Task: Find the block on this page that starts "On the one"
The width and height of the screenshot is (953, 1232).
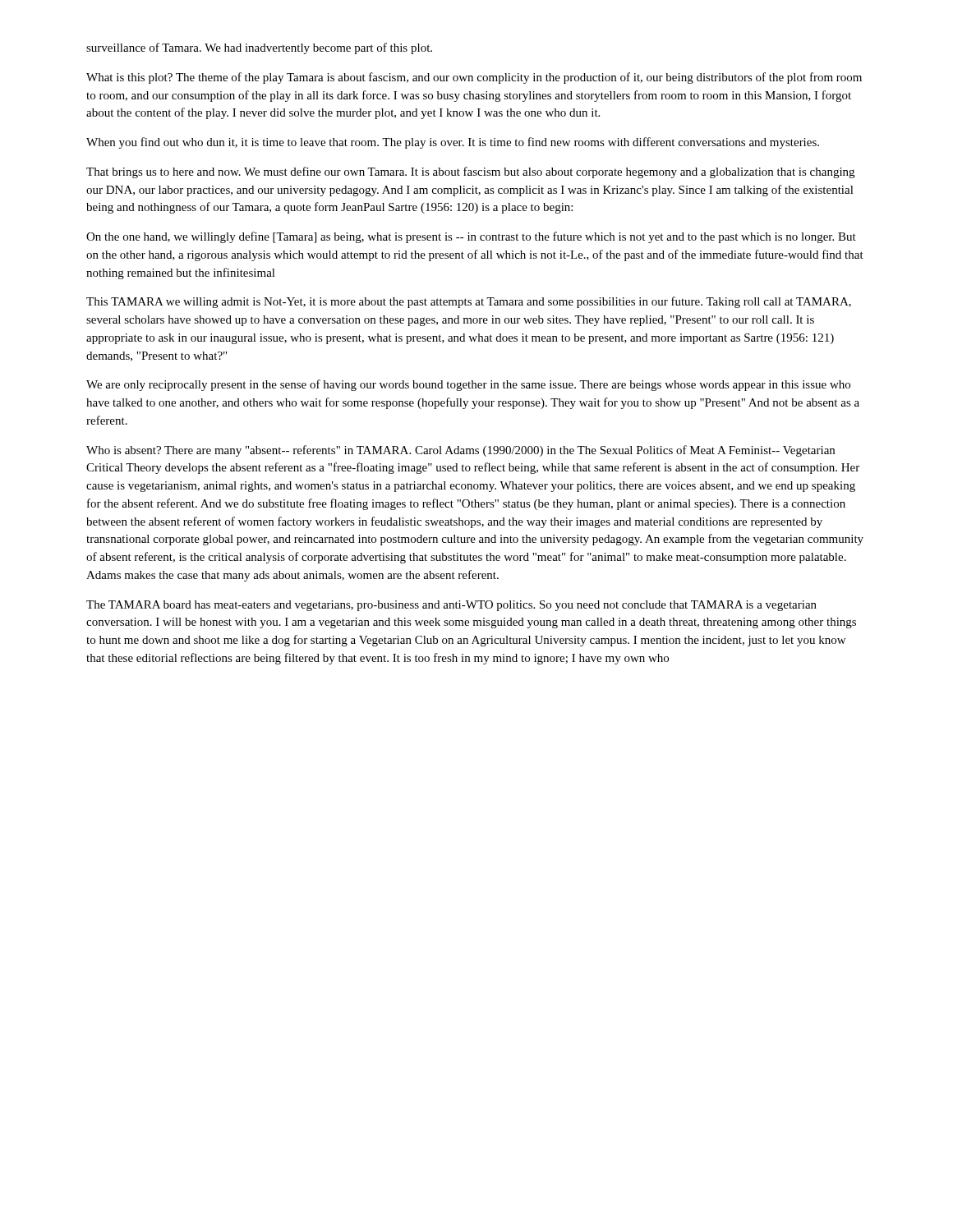Action: 475,254
